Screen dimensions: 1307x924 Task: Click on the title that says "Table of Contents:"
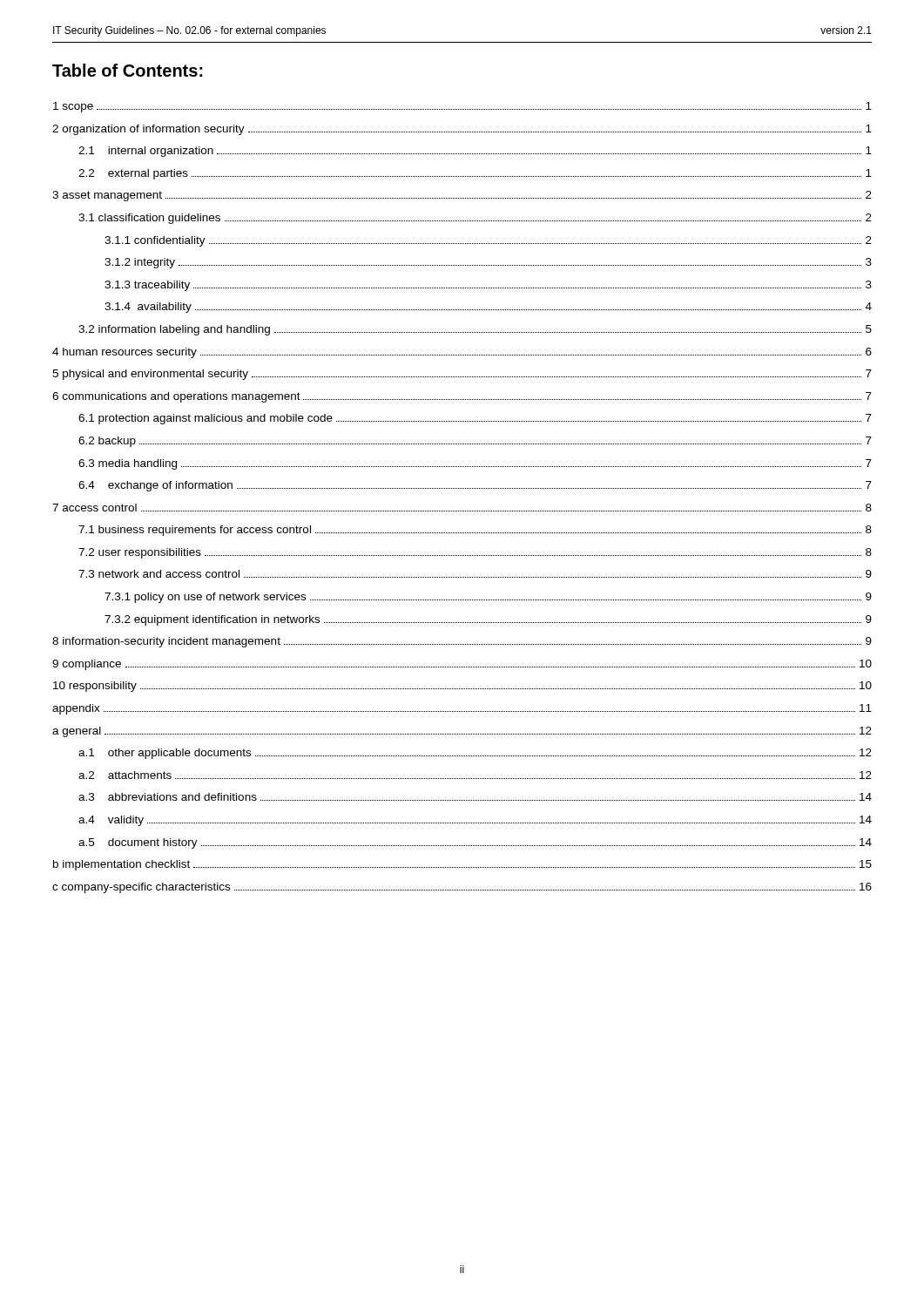pyautogui.click(x=128, y=71)
